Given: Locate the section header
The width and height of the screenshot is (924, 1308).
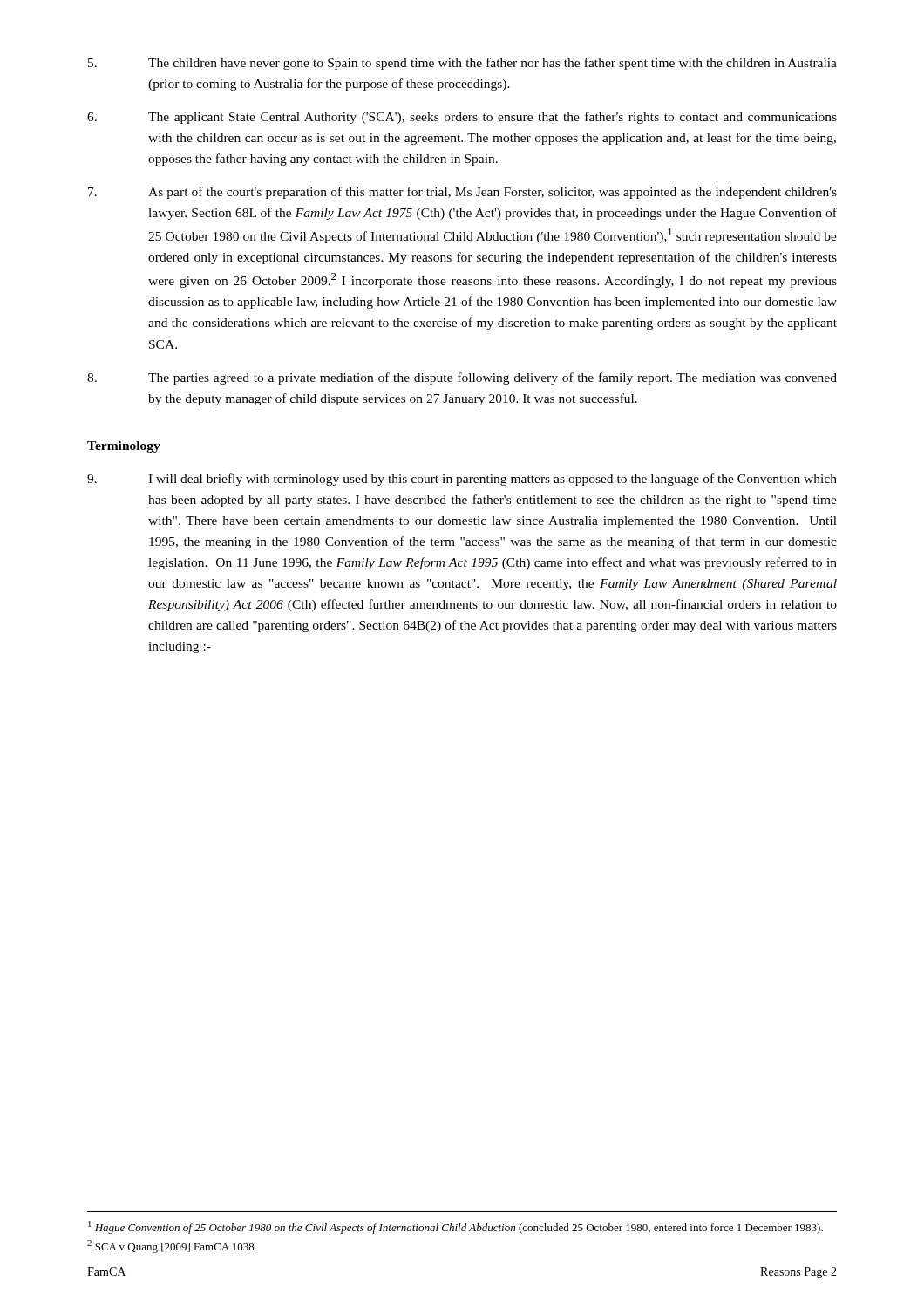Looking at the screenshot, I should (124, 445).
